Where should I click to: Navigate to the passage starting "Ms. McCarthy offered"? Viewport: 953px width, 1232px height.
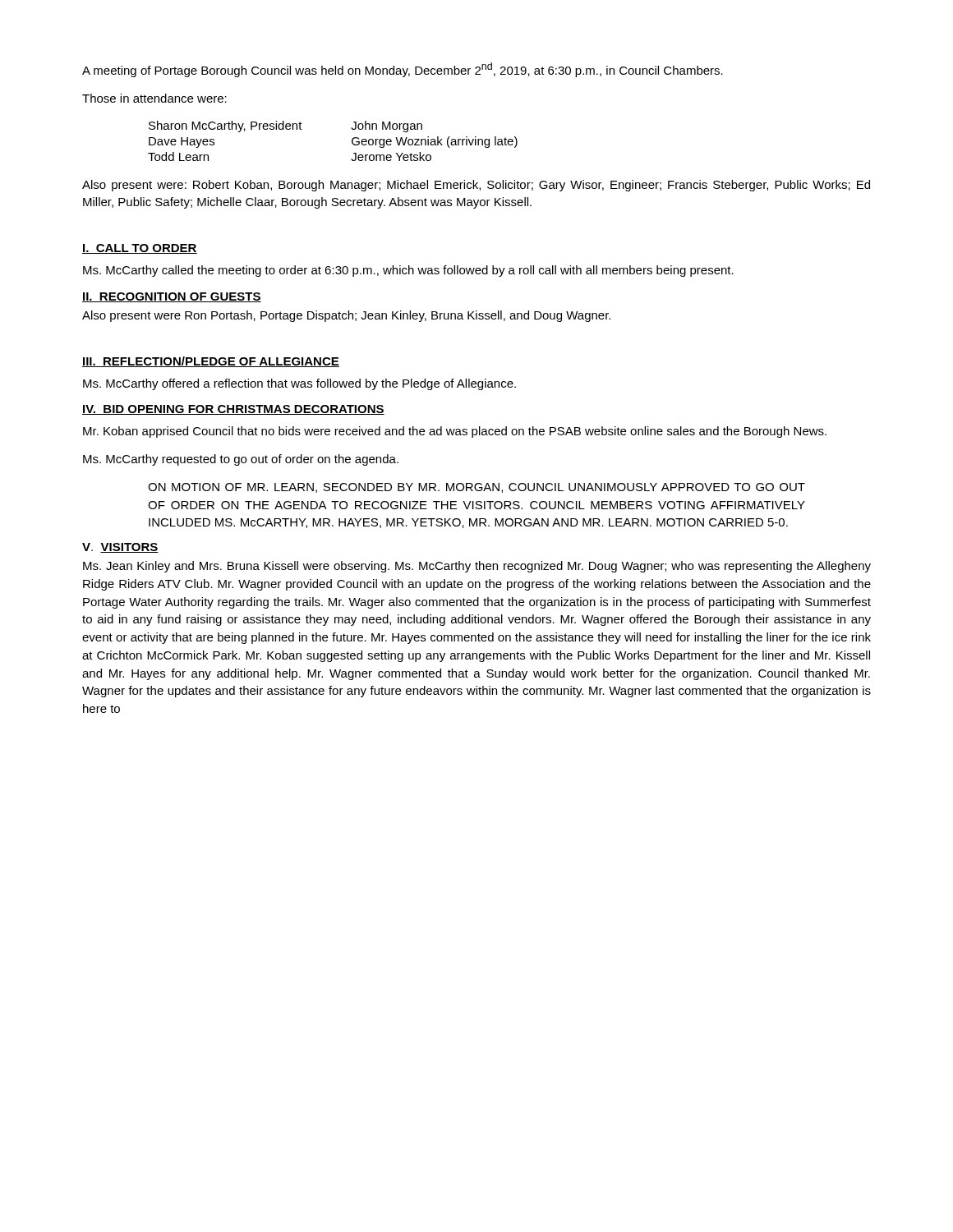click(x=476, y=383)
